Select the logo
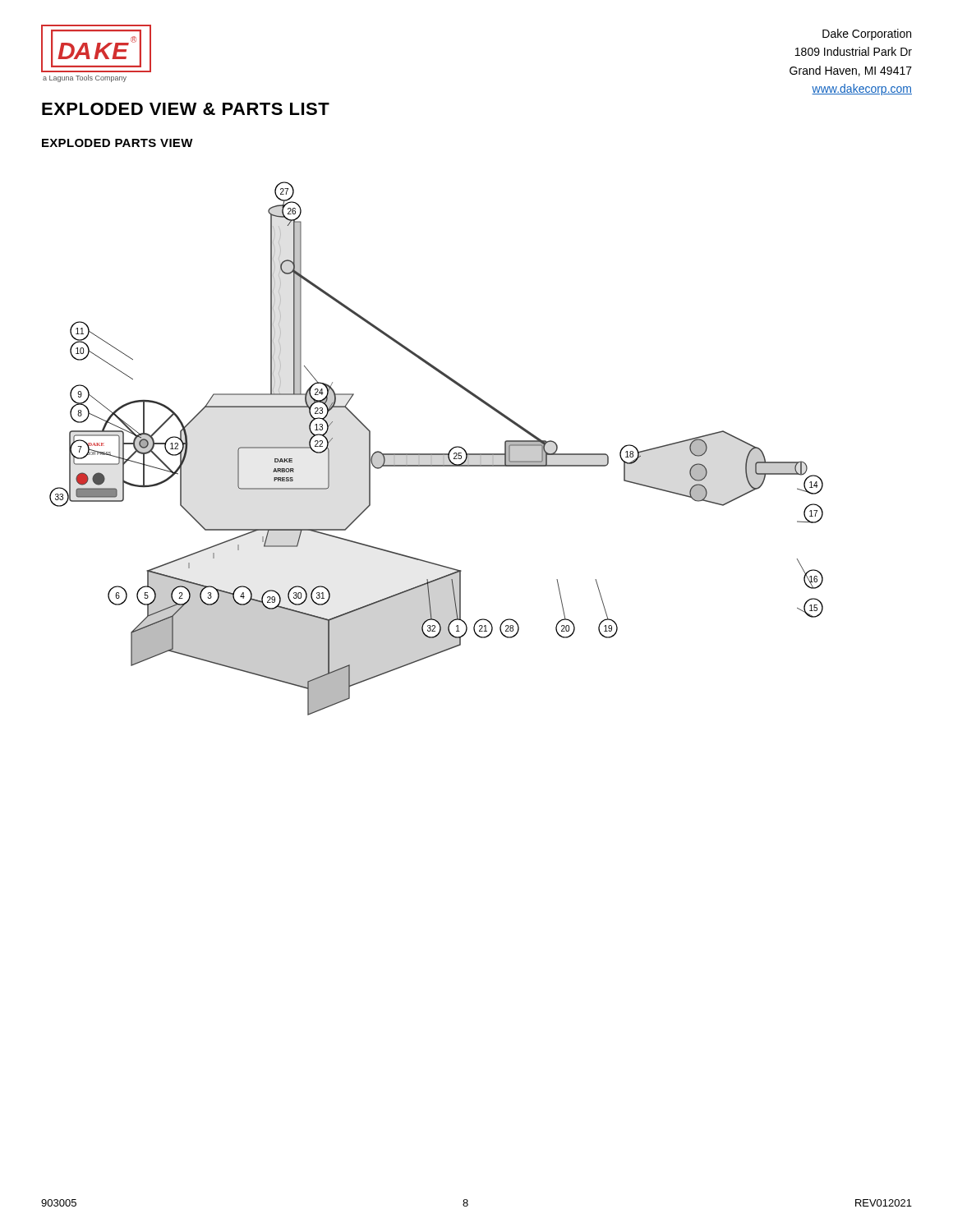This screenshot has height=1232, width=953. click(x=96, y=53)
